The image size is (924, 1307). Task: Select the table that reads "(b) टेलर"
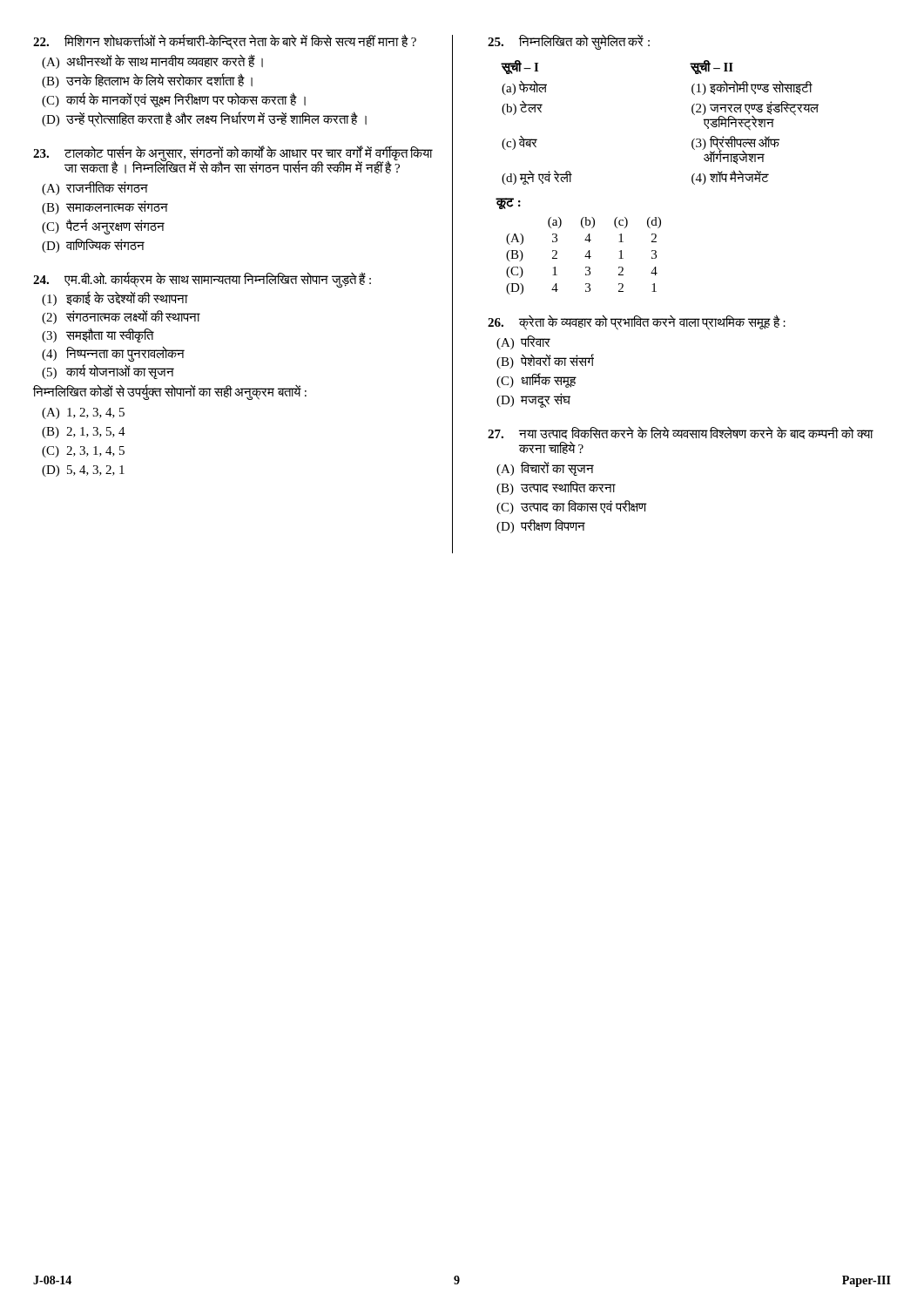pyautogui.click(x=694, y=123)
